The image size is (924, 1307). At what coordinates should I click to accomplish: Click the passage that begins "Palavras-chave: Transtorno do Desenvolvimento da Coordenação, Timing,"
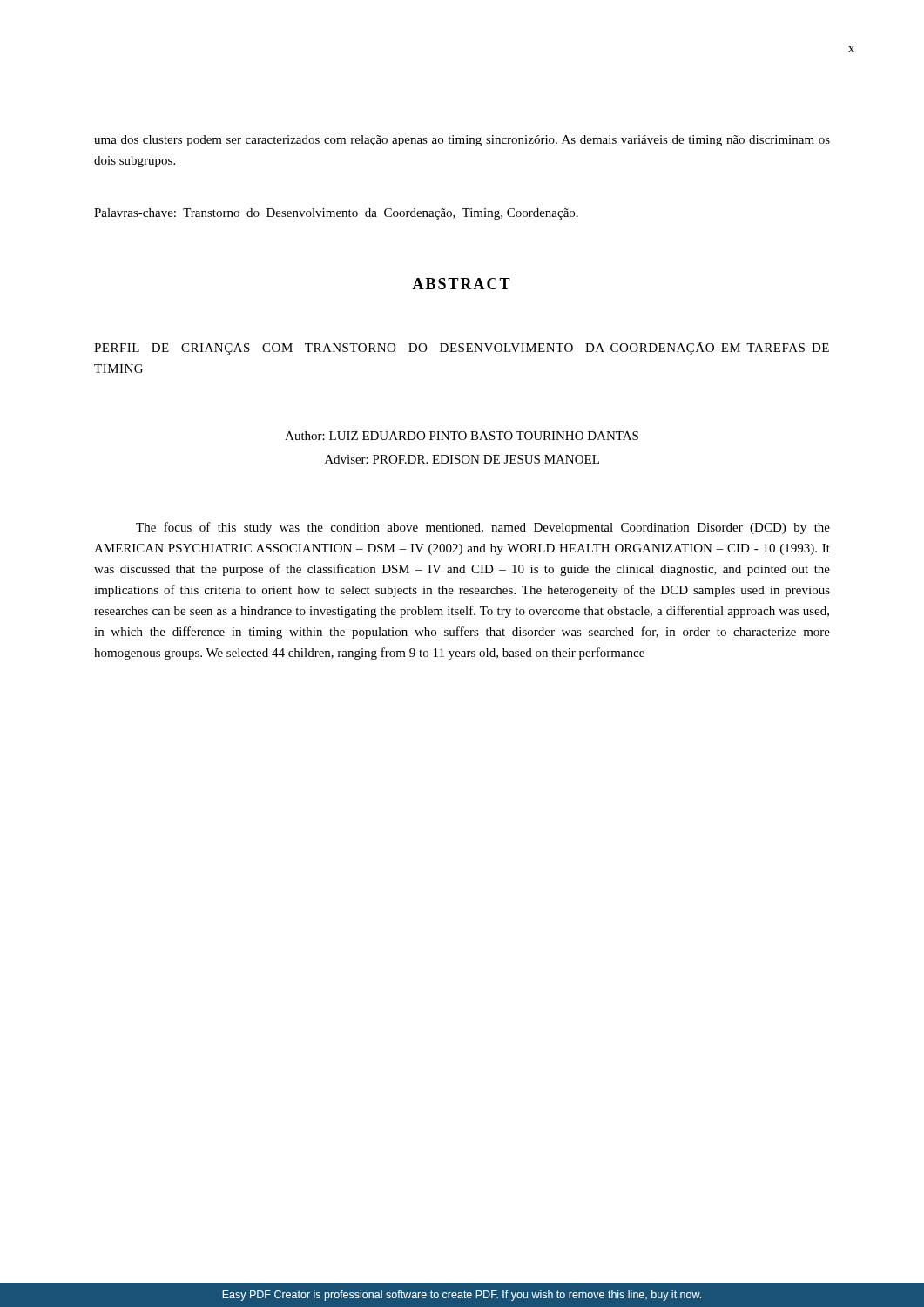pyautogui.click(x=336, y=213)
